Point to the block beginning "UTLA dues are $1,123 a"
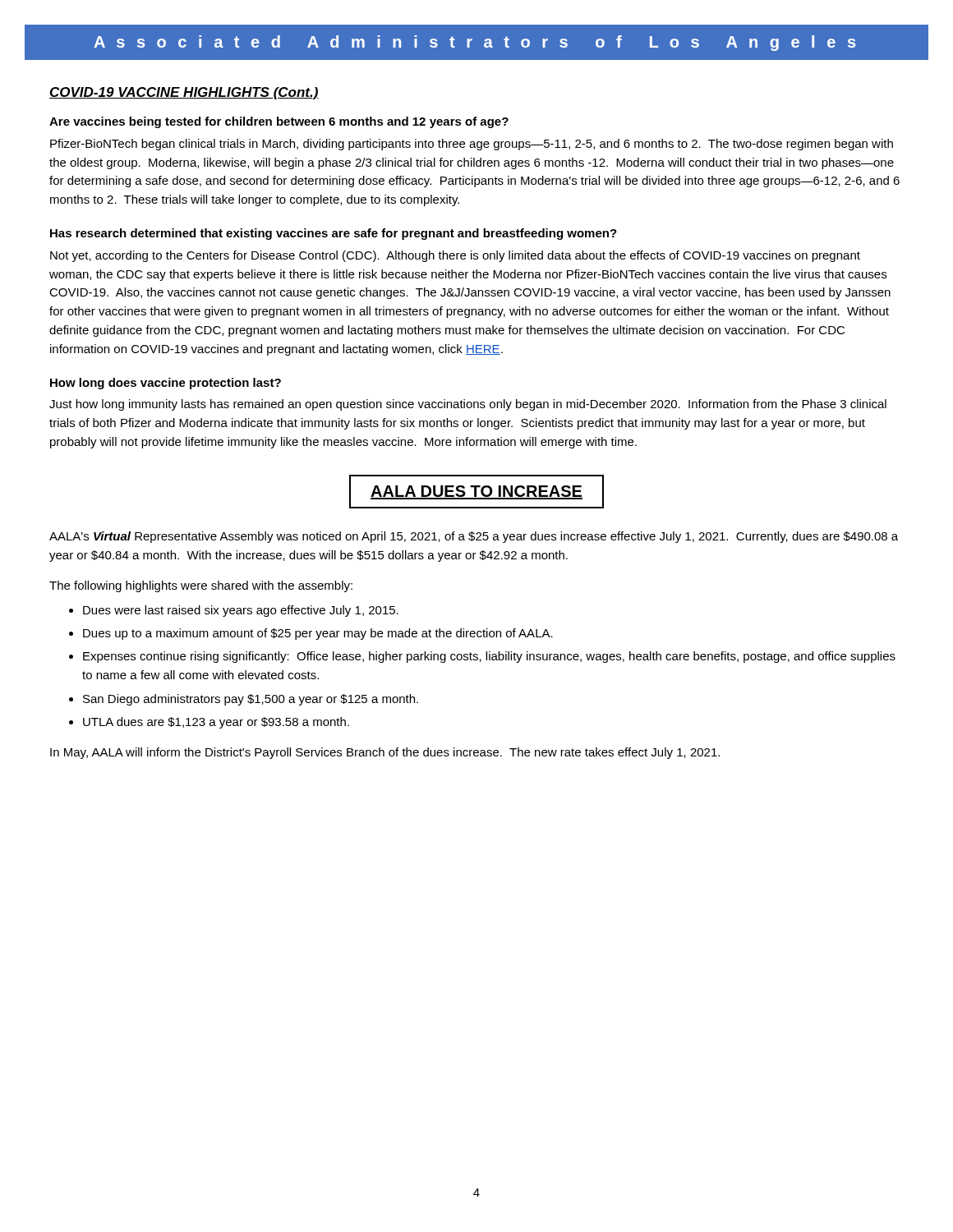Viewport: 953px width, 1232px height. click(x=216, y=721)
